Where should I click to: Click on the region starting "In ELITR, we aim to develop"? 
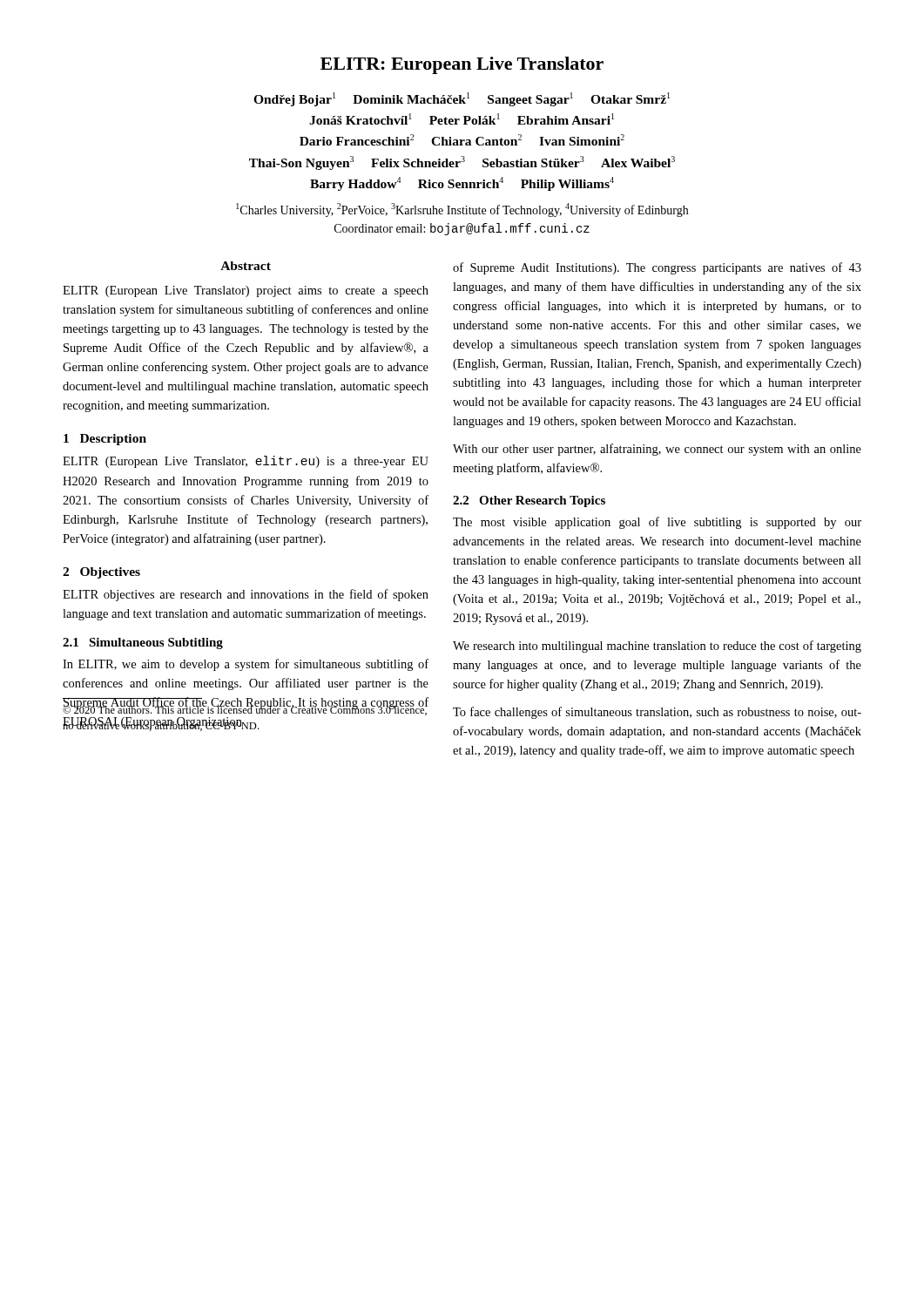[246, 693]
